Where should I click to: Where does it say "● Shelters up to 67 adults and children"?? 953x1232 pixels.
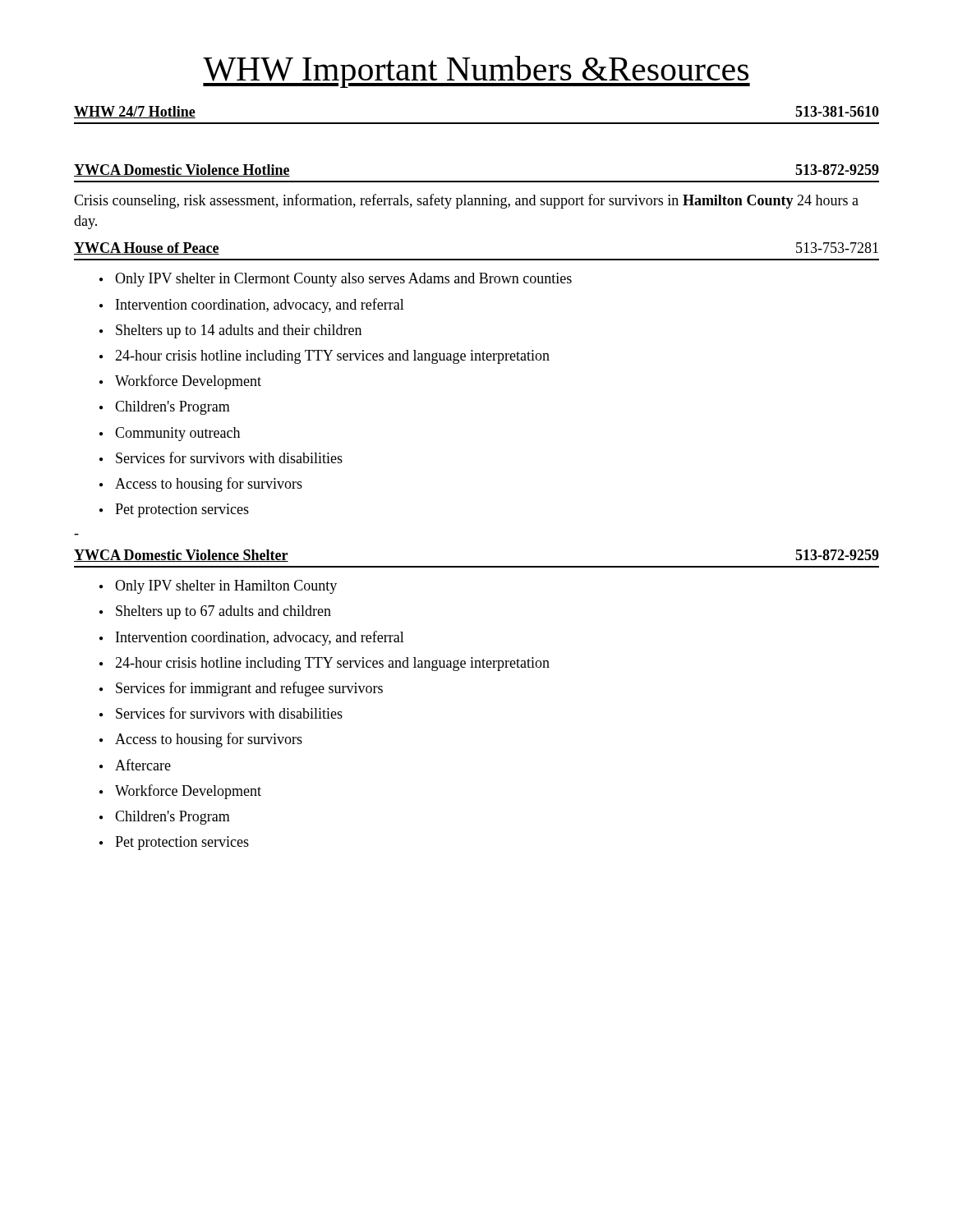coord(215,612)
